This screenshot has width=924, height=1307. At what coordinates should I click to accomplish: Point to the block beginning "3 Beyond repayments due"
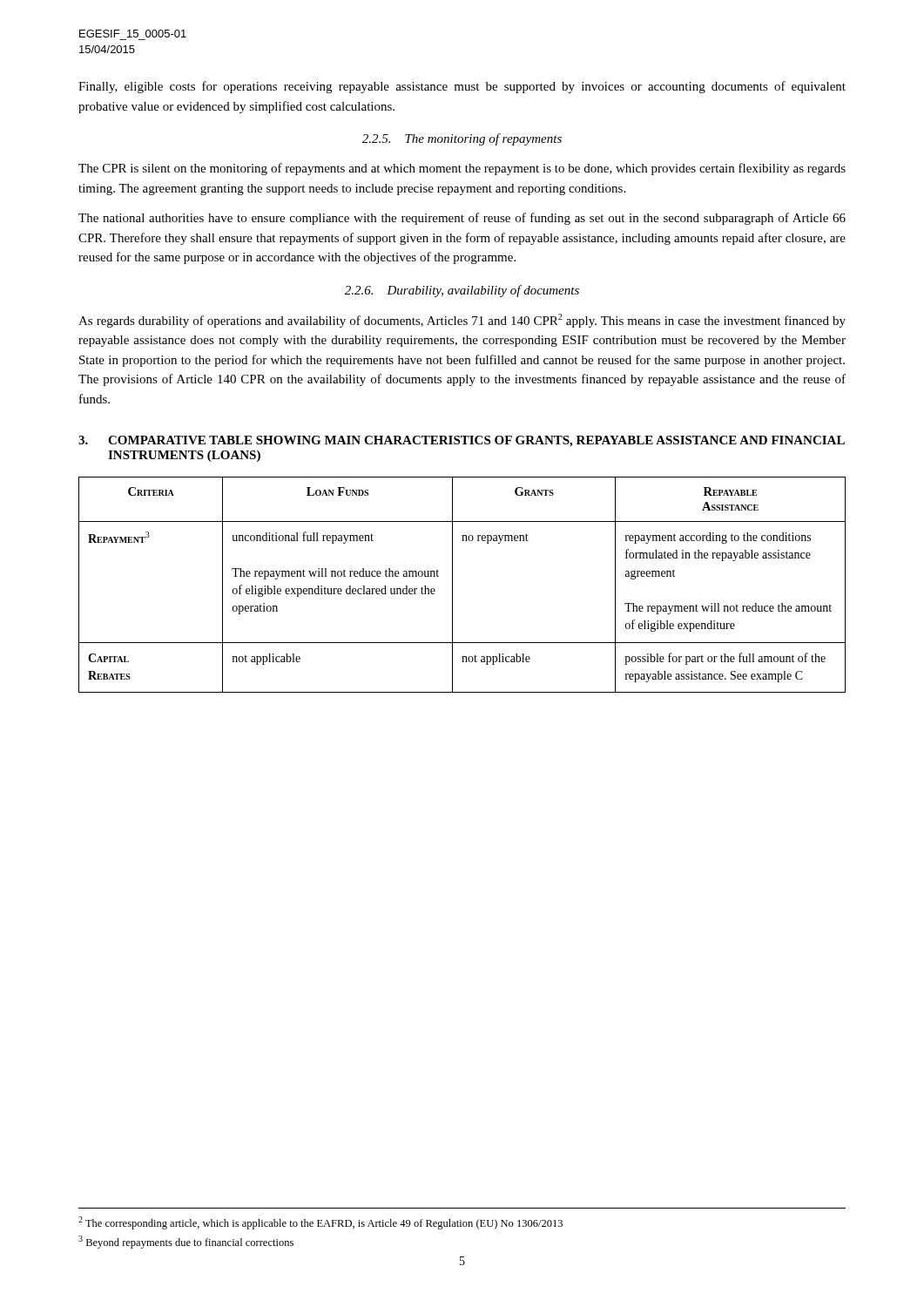coord(186,1241)
